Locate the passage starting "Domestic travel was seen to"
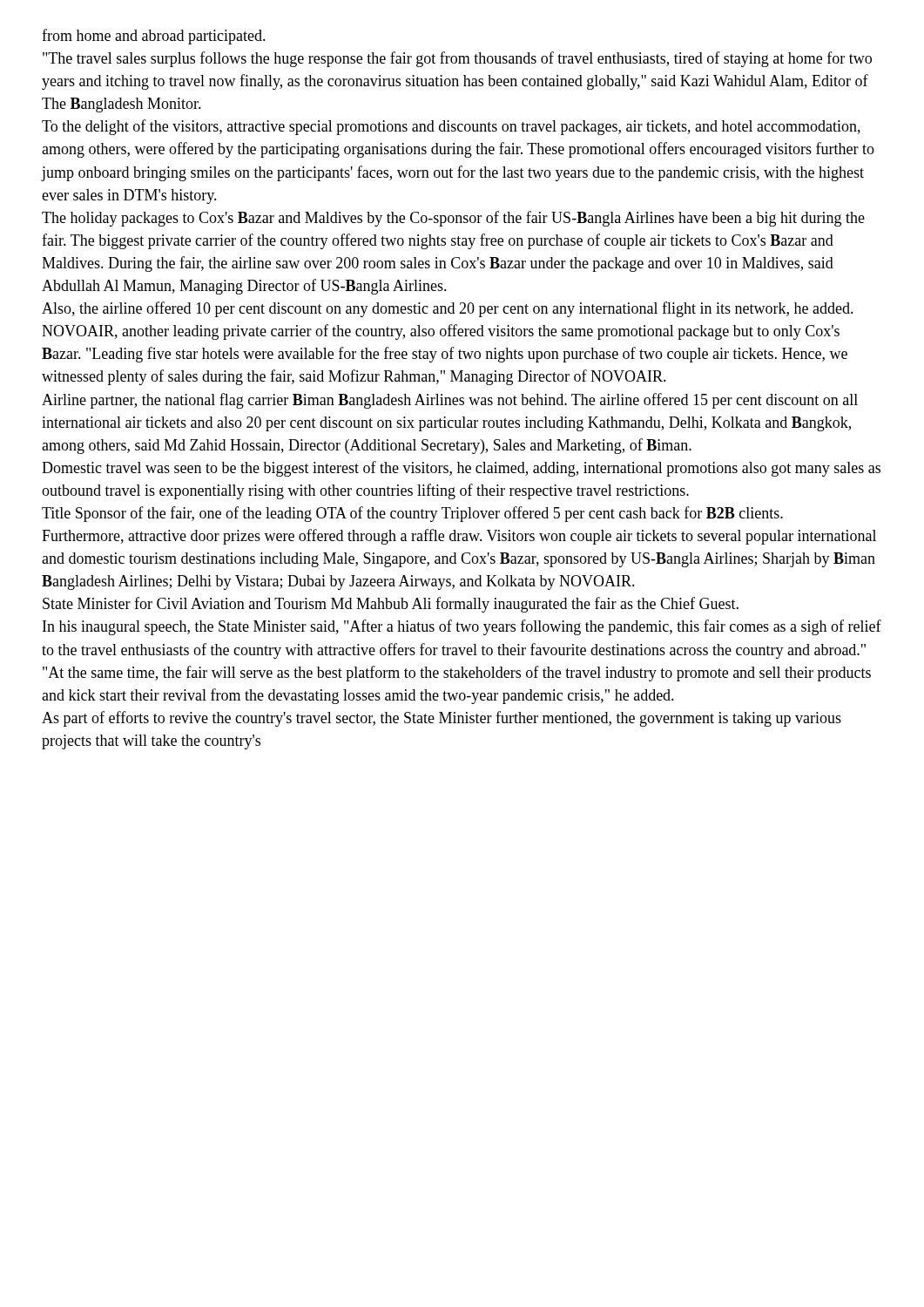 (462, 479)
